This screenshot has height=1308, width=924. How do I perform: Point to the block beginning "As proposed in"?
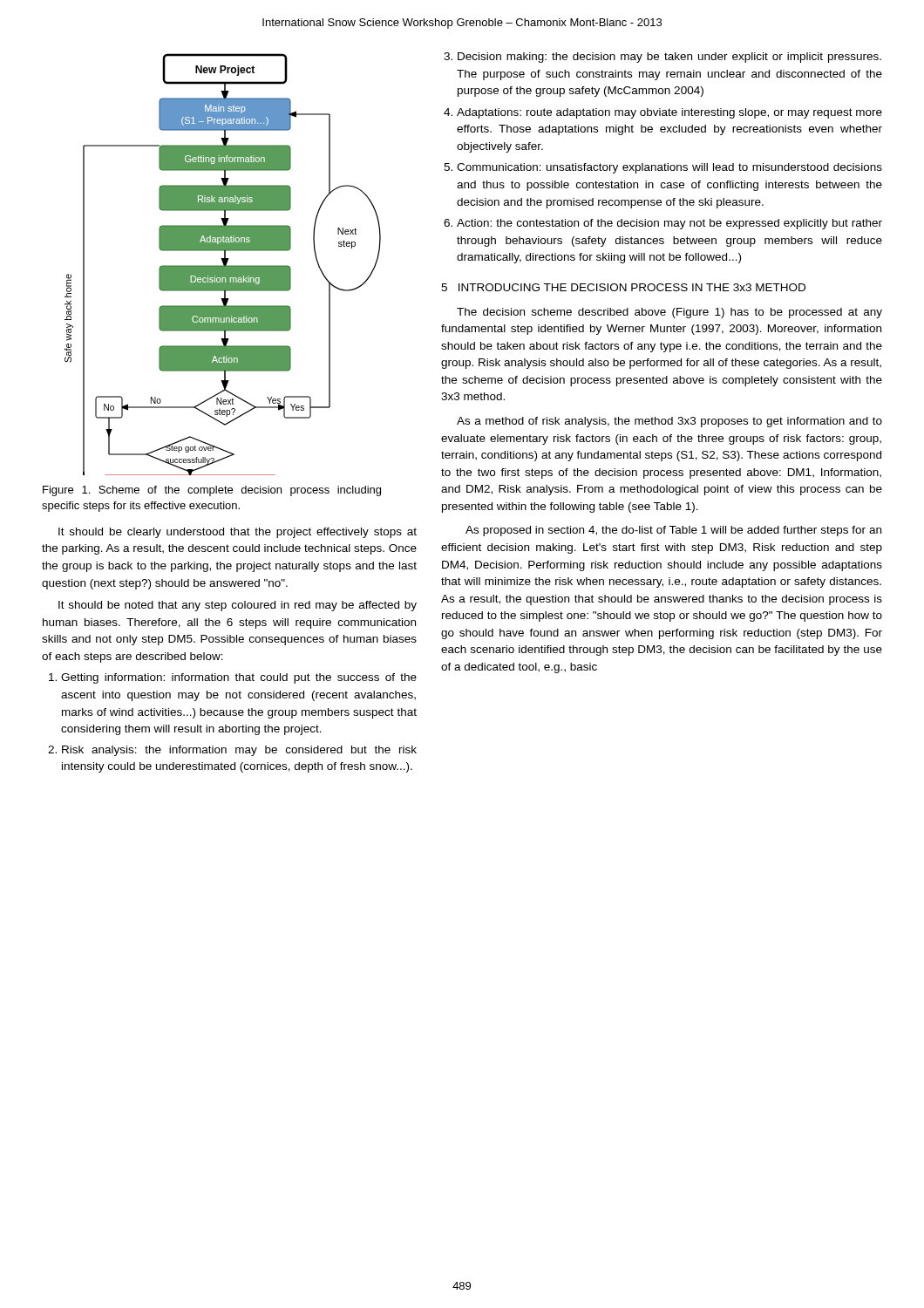click(x=662, y=598)
